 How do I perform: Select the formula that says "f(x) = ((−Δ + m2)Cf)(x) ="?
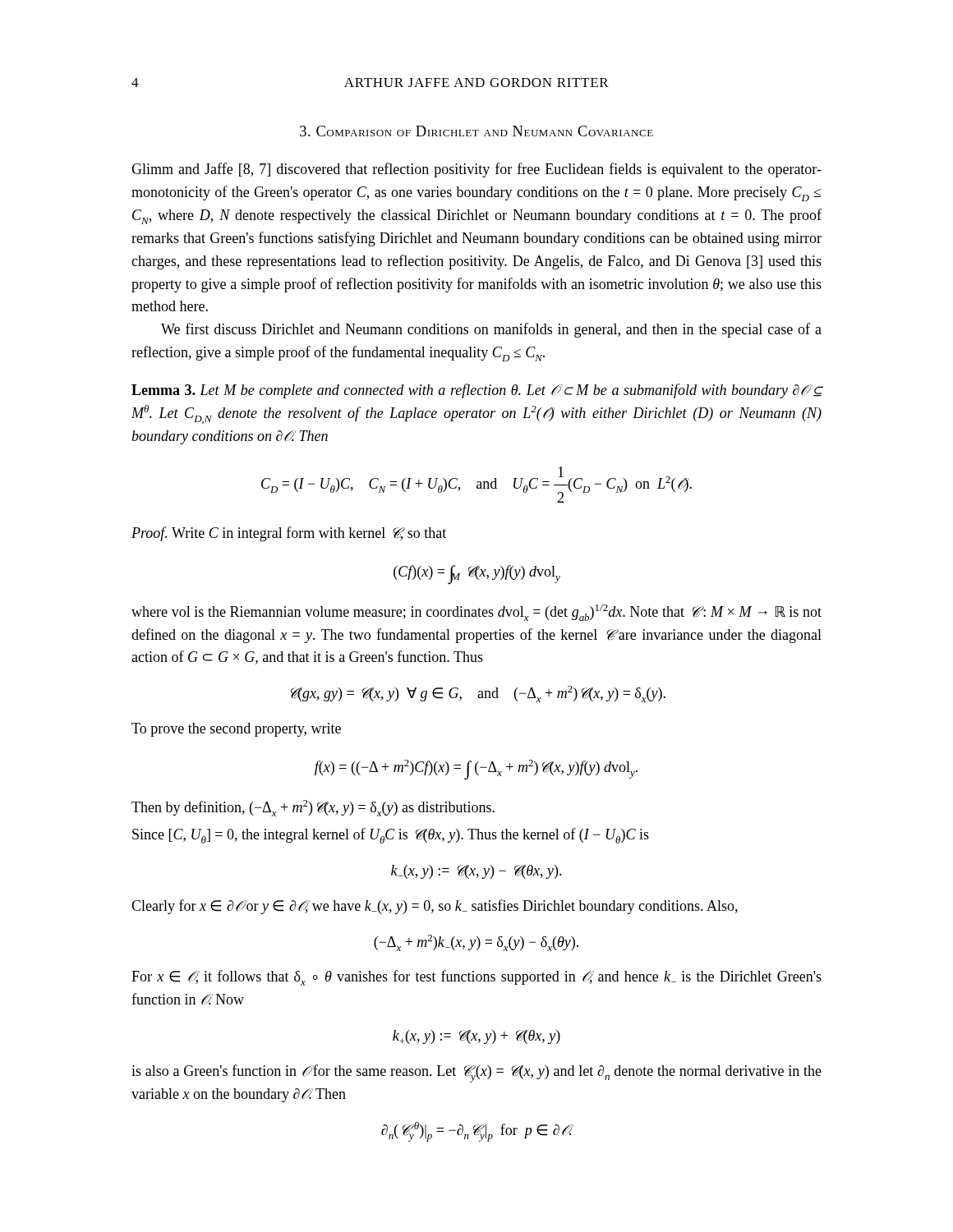(476, 769)
